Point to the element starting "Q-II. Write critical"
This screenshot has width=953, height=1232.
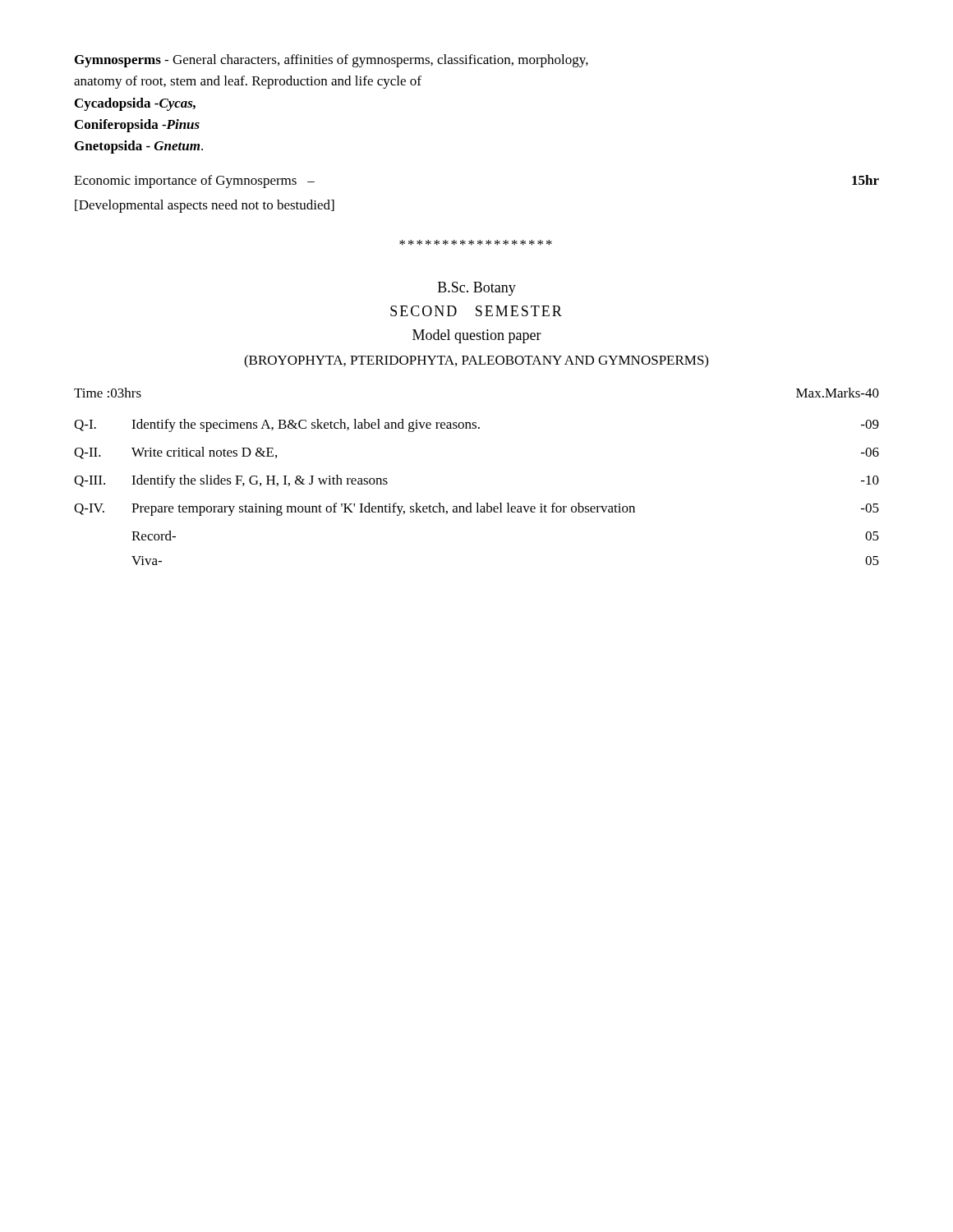coord(88,453)
